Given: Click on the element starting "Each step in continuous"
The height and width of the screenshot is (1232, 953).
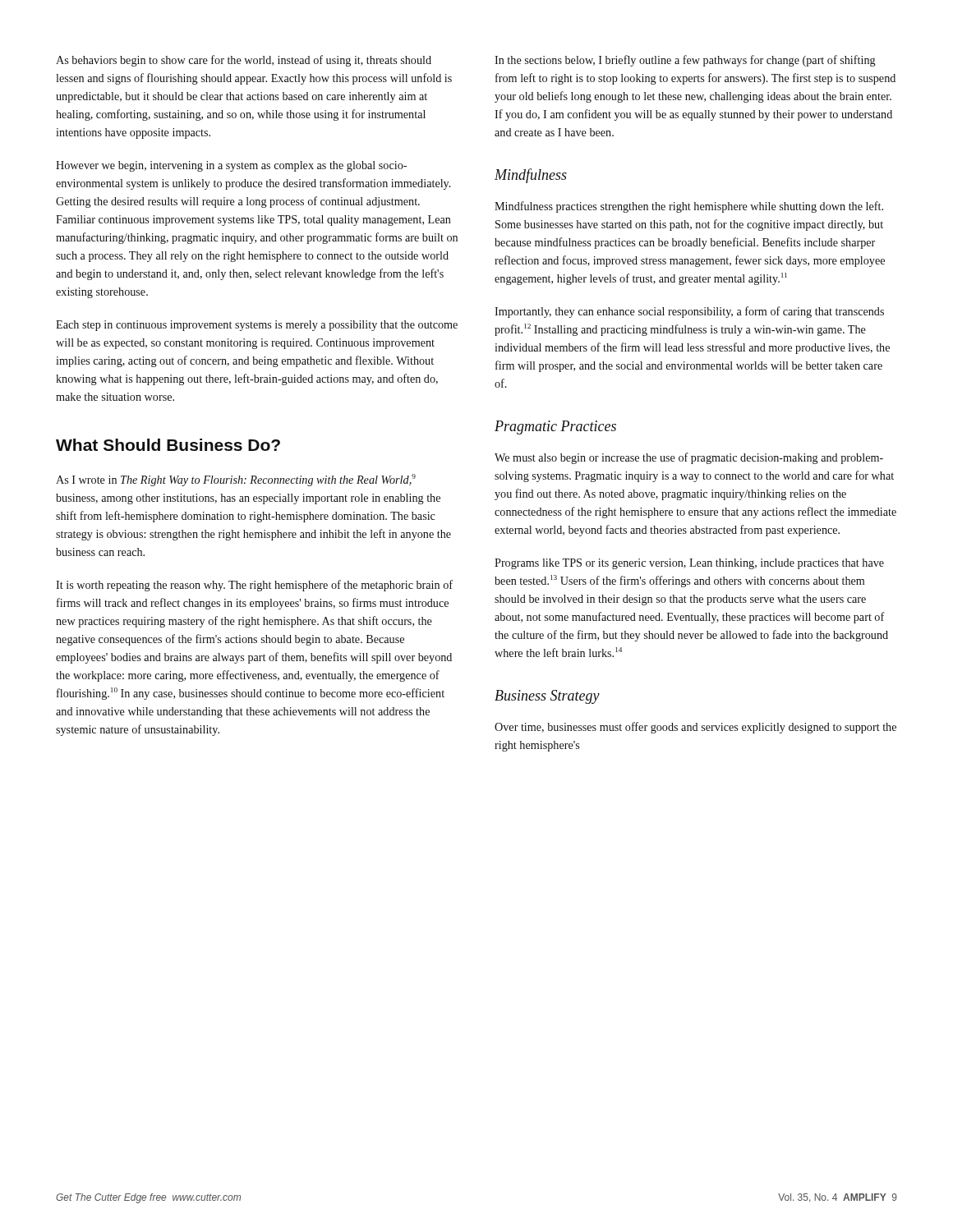Looking at the screenshot, I should [257, 361].
